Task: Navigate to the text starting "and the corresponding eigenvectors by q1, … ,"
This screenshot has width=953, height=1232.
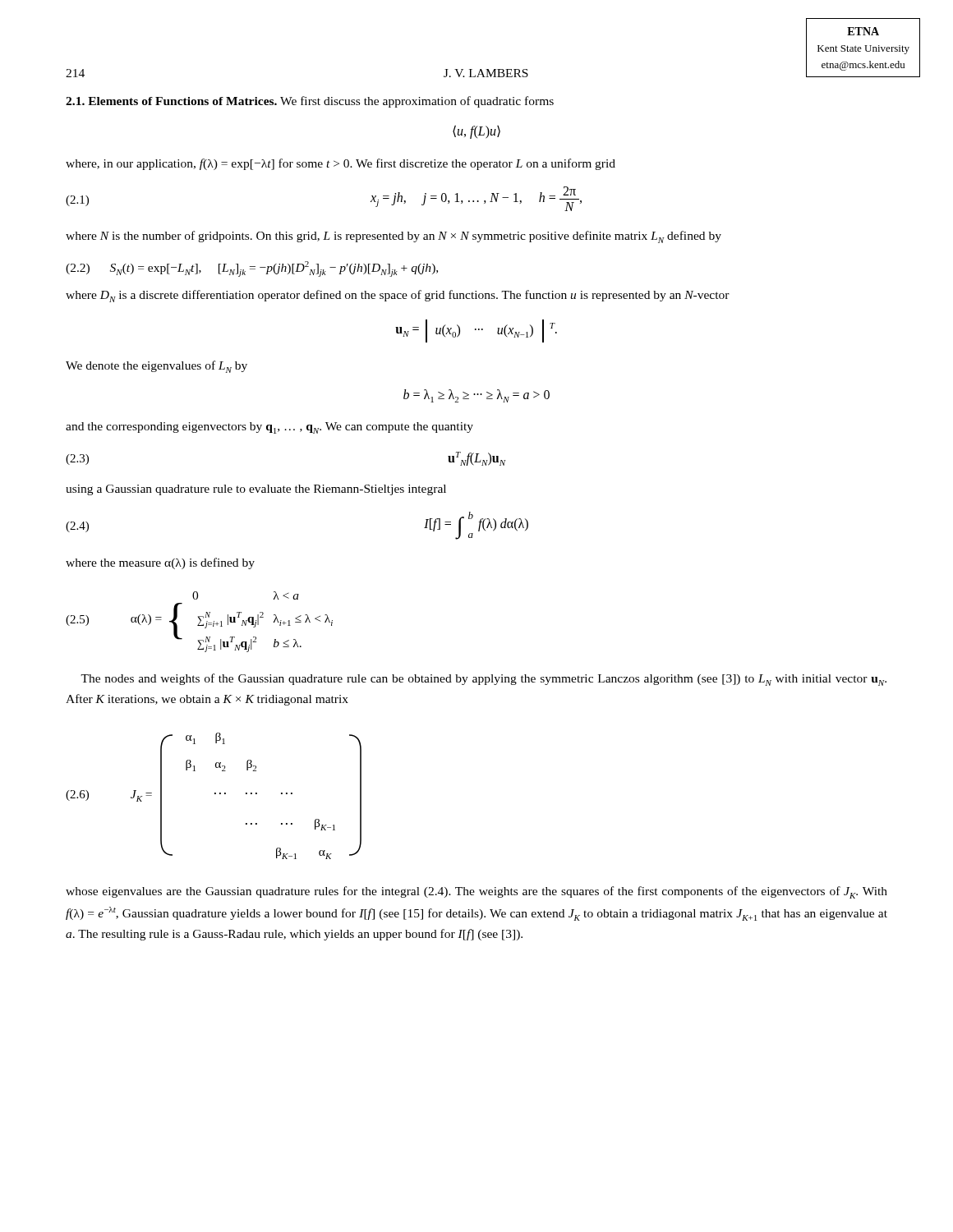Action: click(270, 427)
